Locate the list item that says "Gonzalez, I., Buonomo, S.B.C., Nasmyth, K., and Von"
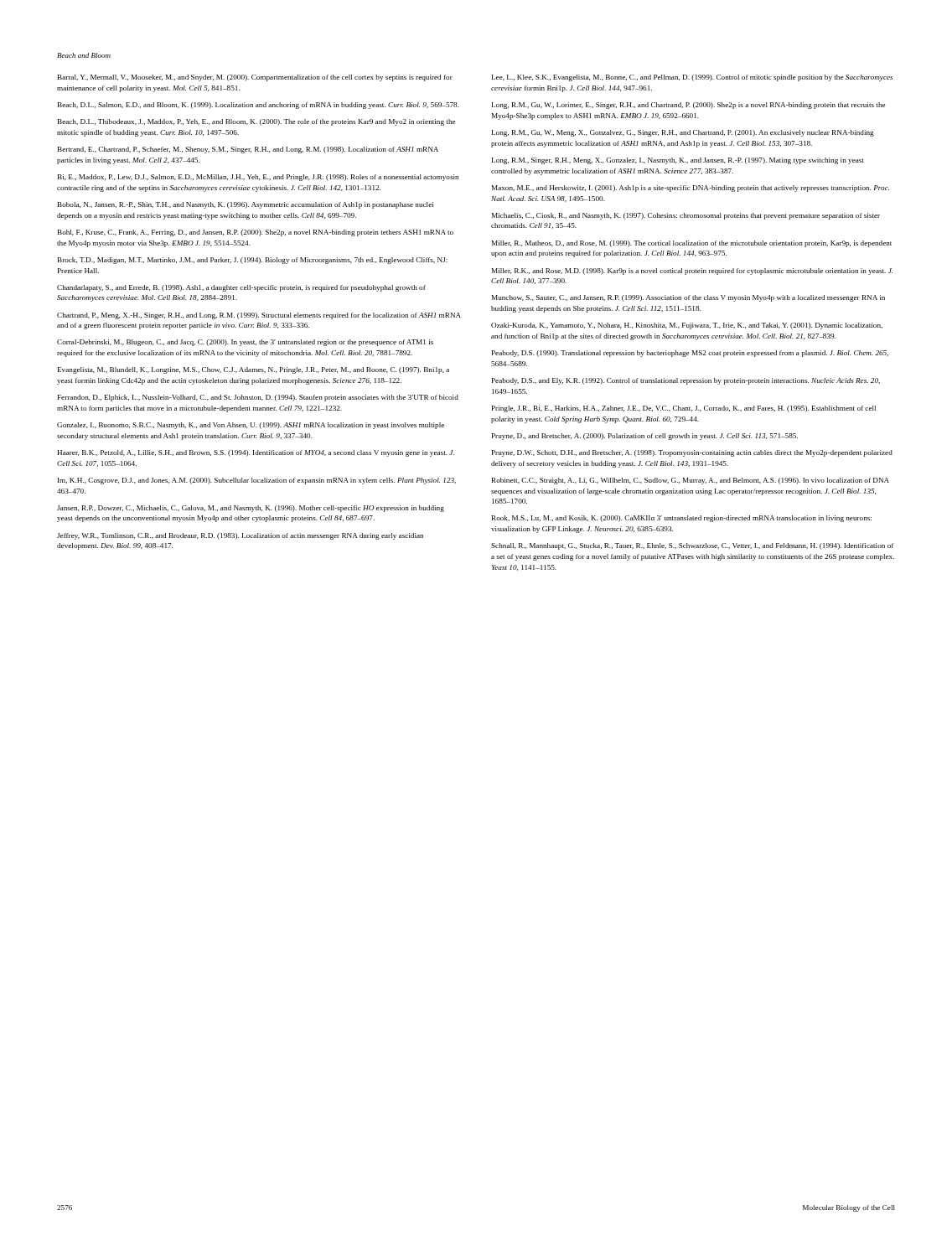This screenshot has height=1257, width=952. point(251,430)
